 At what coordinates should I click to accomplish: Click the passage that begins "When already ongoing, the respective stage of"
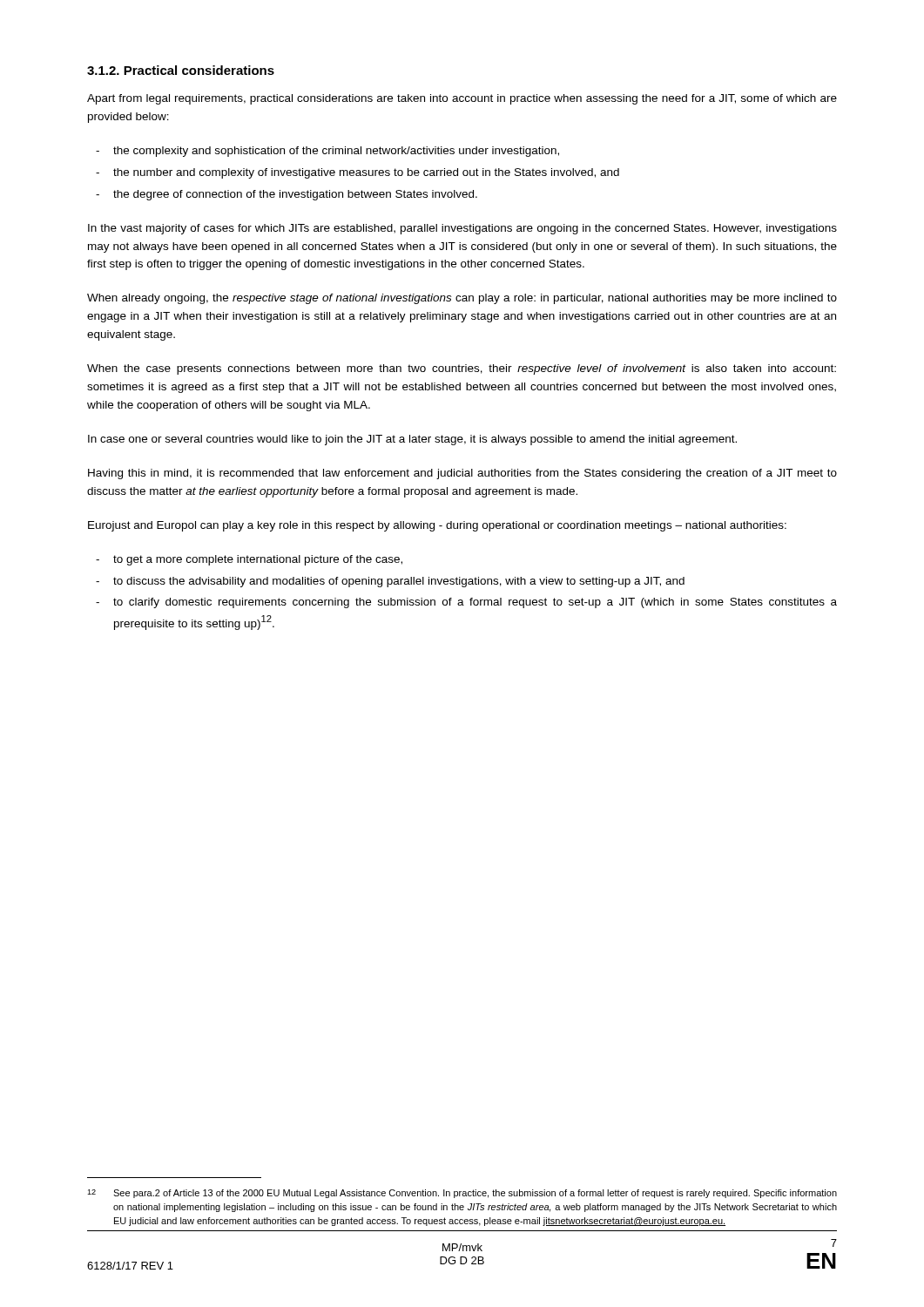pyautogui.click(x=462, y=316)
